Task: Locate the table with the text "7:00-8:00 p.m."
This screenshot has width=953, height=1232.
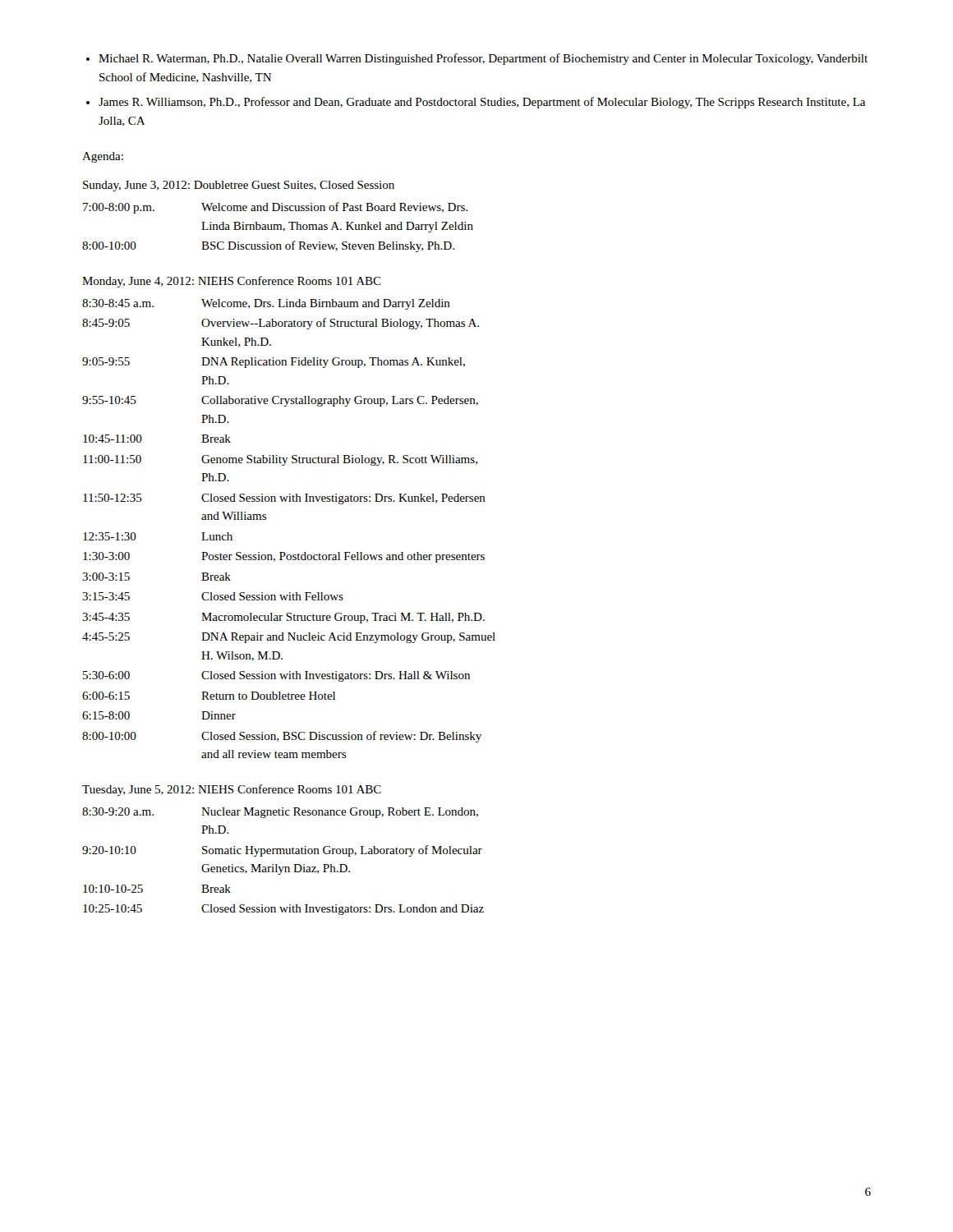Action: tap(476, 227)
